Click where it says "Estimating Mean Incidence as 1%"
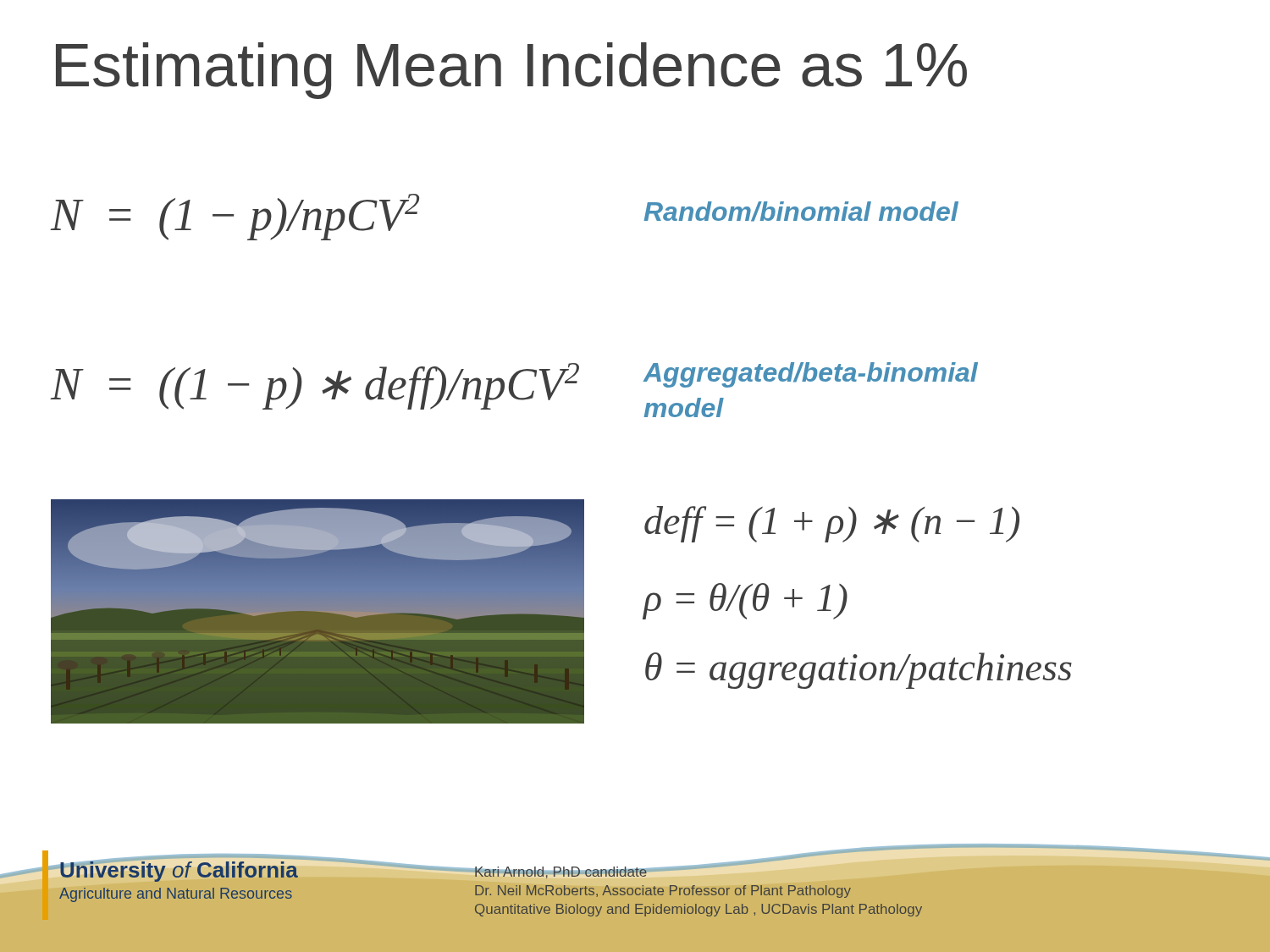The height and width of the screenshot is (952, 1270). [x=510, y=66]
